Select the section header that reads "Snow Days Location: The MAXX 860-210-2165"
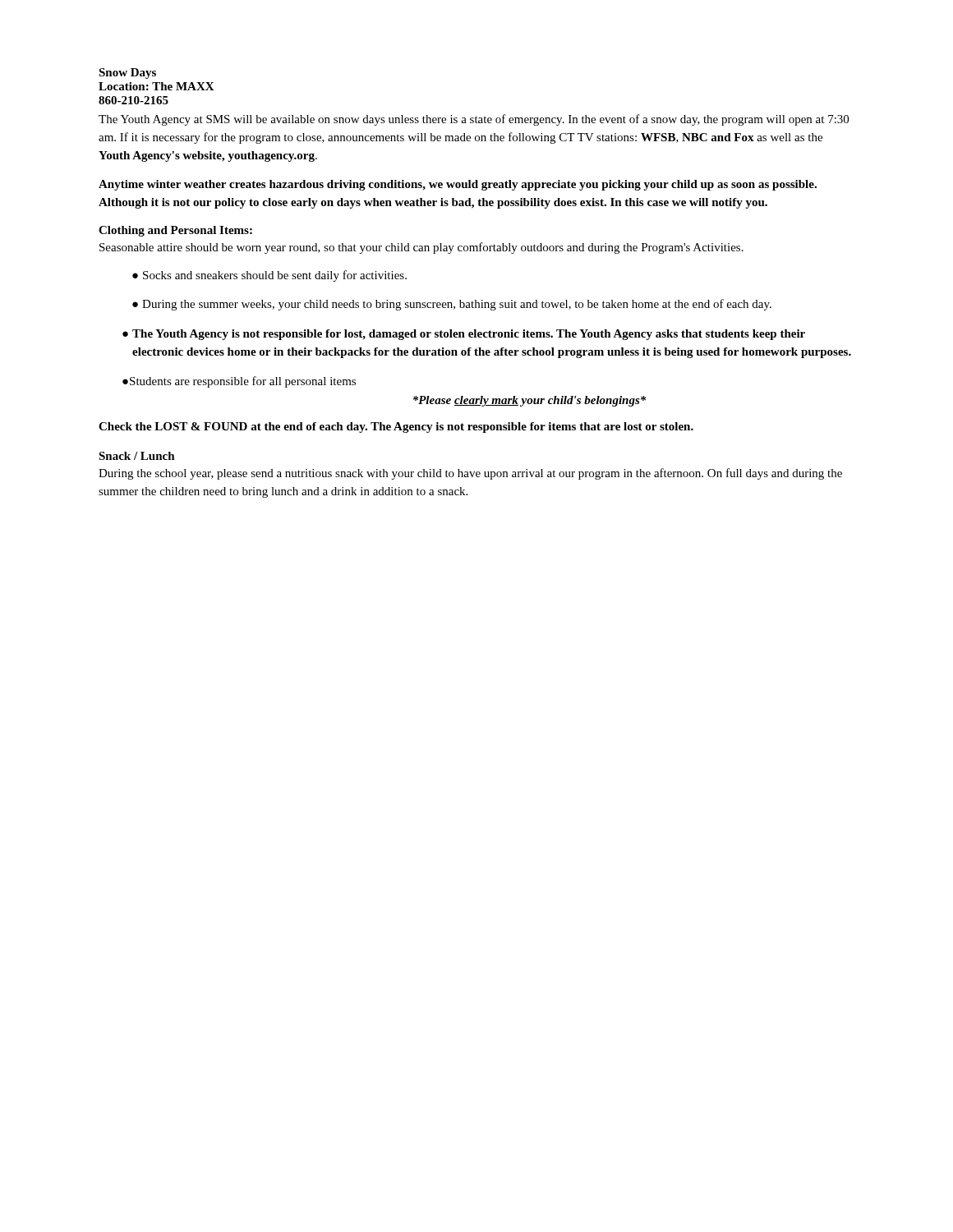 tap(156, 86)
